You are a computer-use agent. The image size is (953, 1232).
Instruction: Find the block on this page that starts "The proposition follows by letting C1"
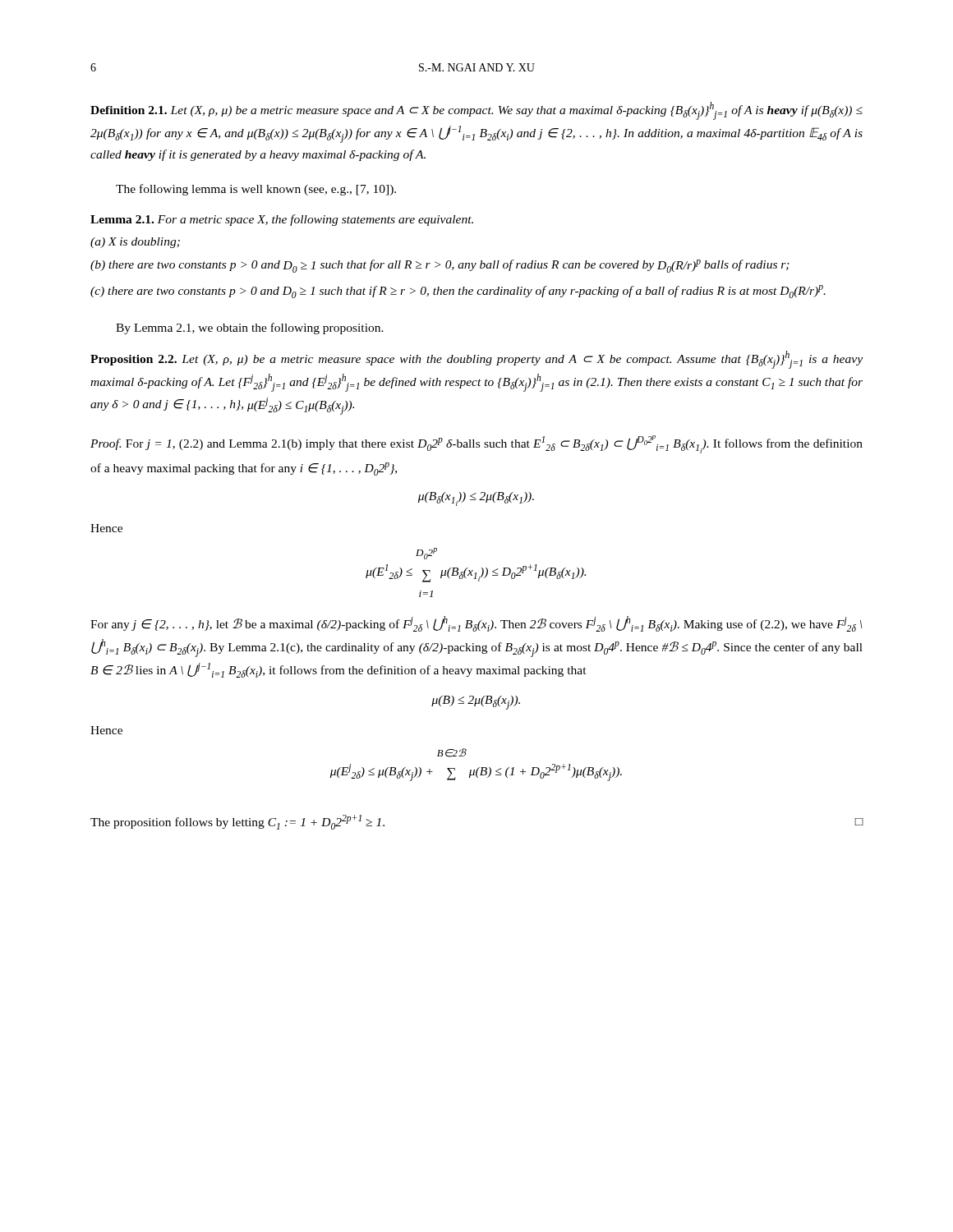click(234, 822)
